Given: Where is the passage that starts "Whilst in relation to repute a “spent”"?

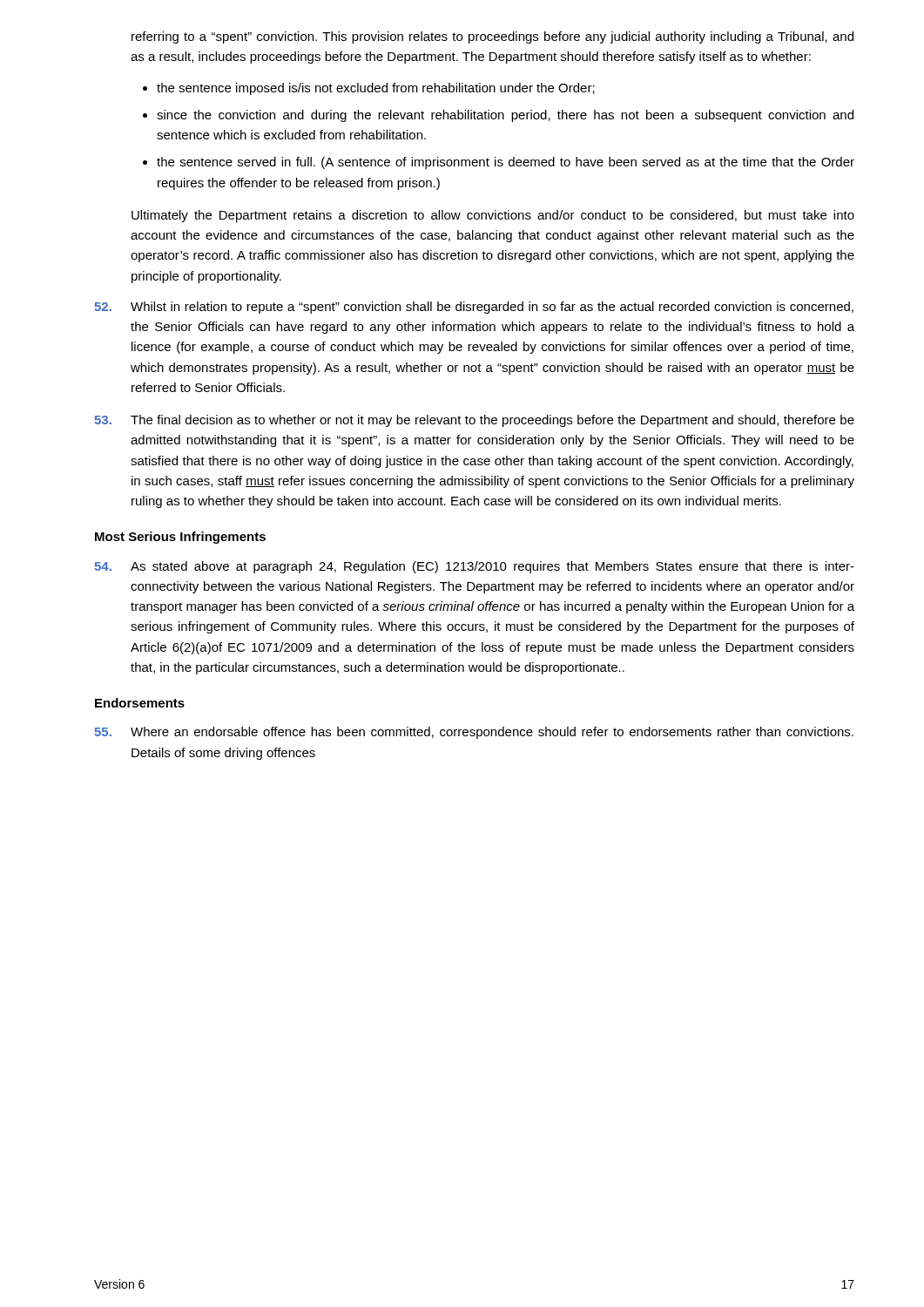Looking at the screenshot, I should [474, 347].
